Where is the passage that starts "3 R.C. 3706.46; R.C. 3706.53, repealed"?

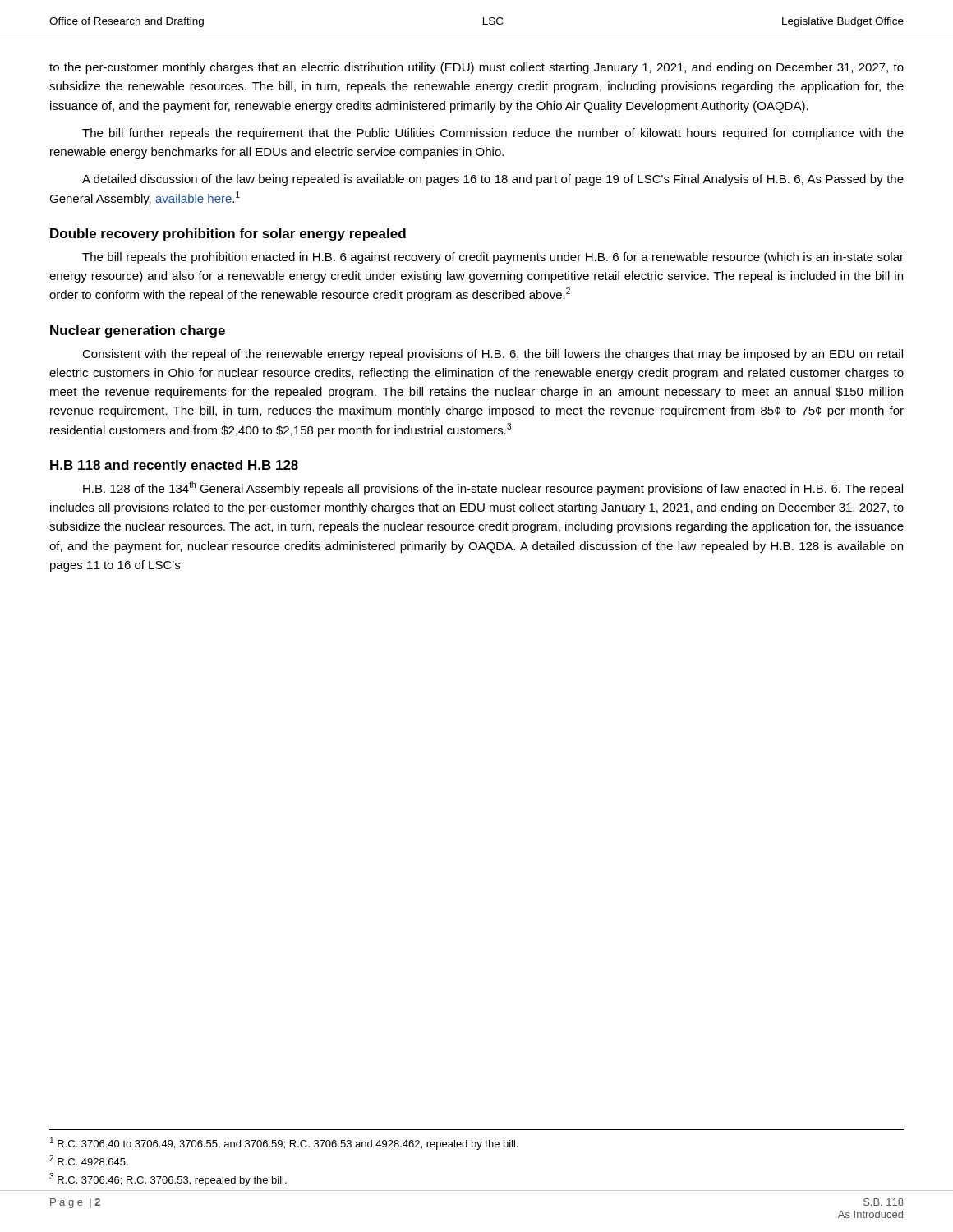pos(168,1180)
